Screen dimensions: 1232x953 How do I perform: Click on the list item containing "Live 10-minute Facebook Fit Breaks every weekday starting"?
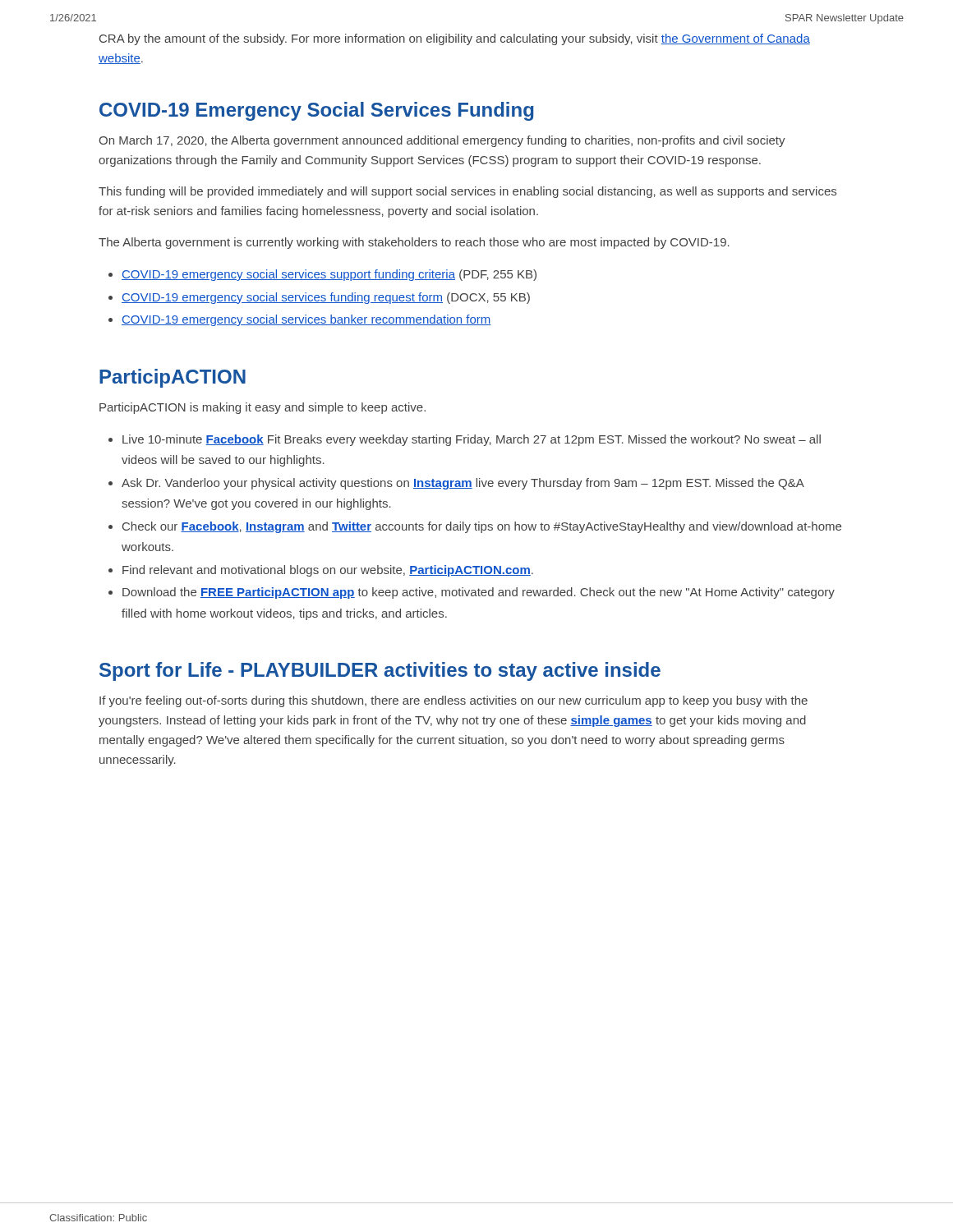click(x=471, y=449)
